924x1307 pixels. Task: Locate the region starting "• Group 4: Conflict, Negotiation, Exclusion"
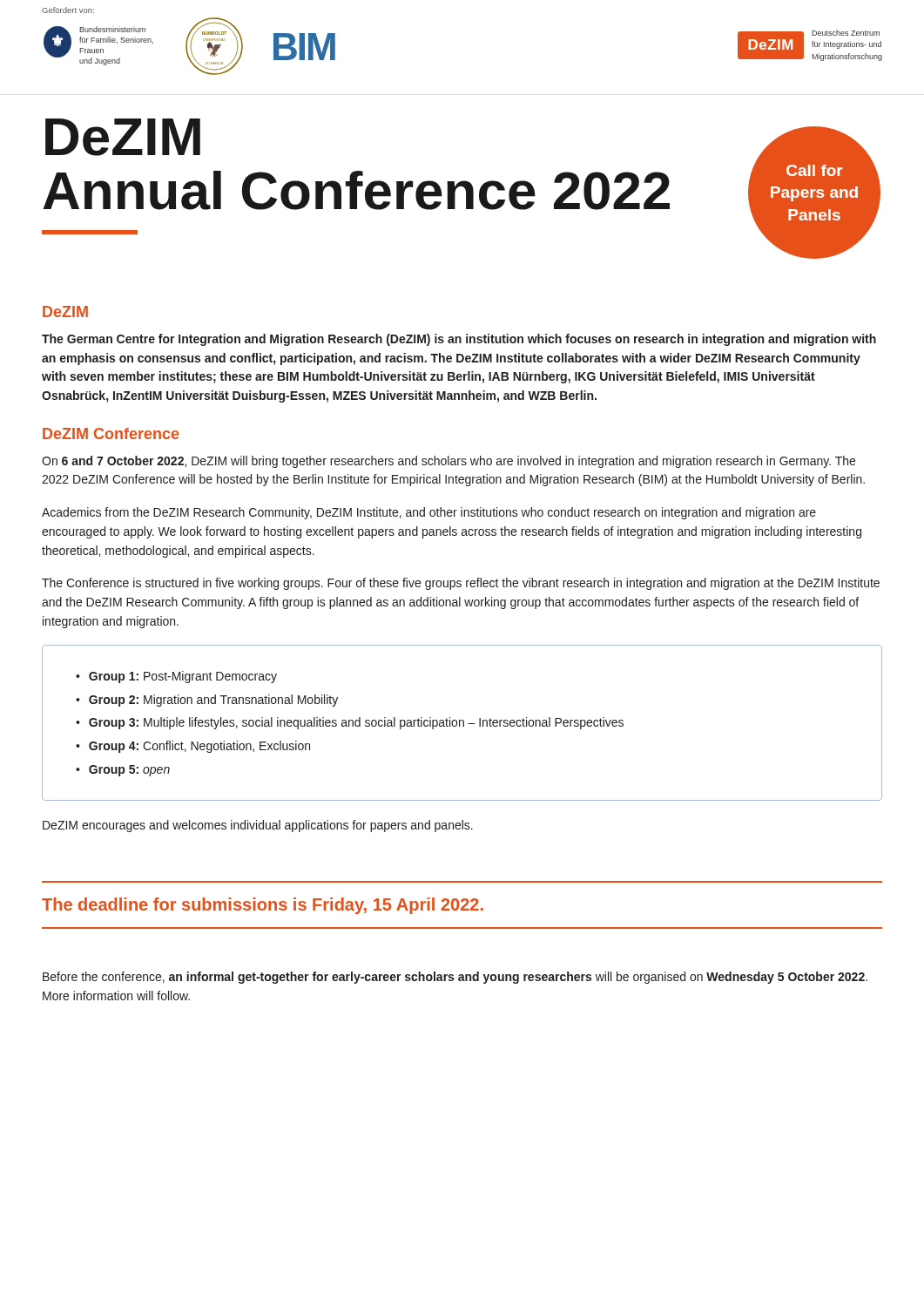click(x=193, y=746)
